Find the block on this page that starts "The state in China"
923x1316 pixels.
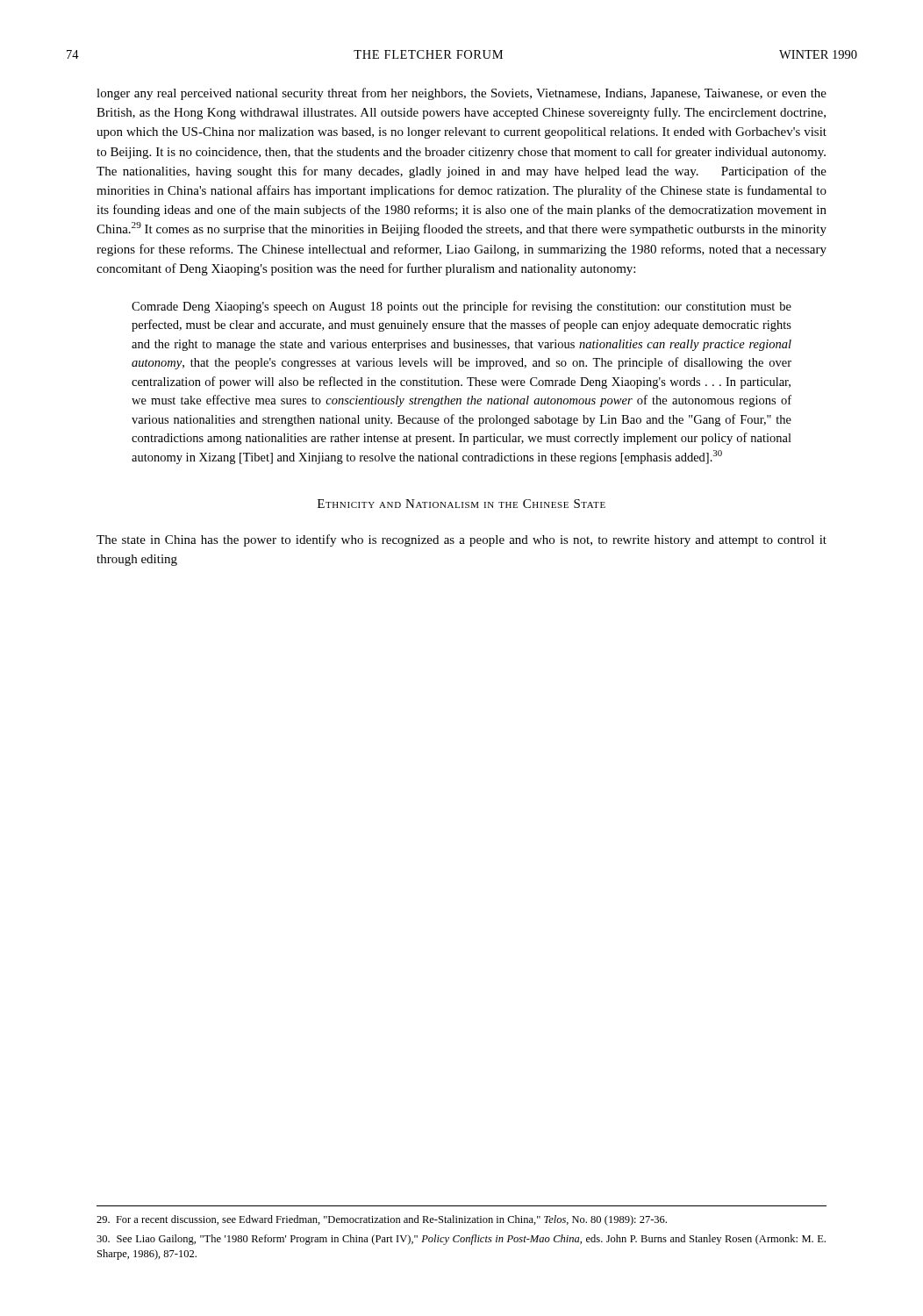(x=462, y=549)
